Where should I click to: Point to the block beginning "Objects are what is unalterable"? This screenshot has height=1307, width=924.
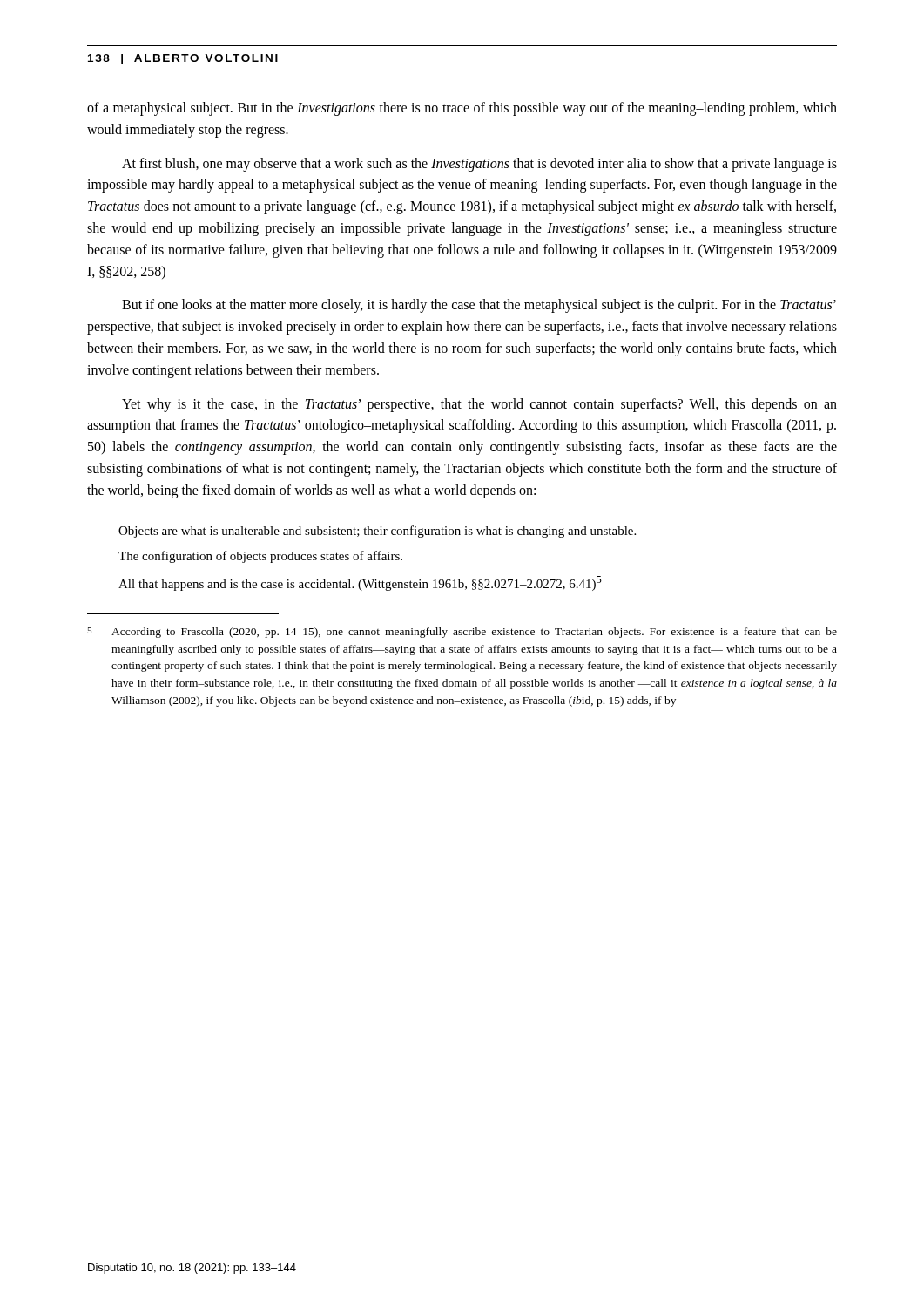pyautogui.click(x=377, y=532)
